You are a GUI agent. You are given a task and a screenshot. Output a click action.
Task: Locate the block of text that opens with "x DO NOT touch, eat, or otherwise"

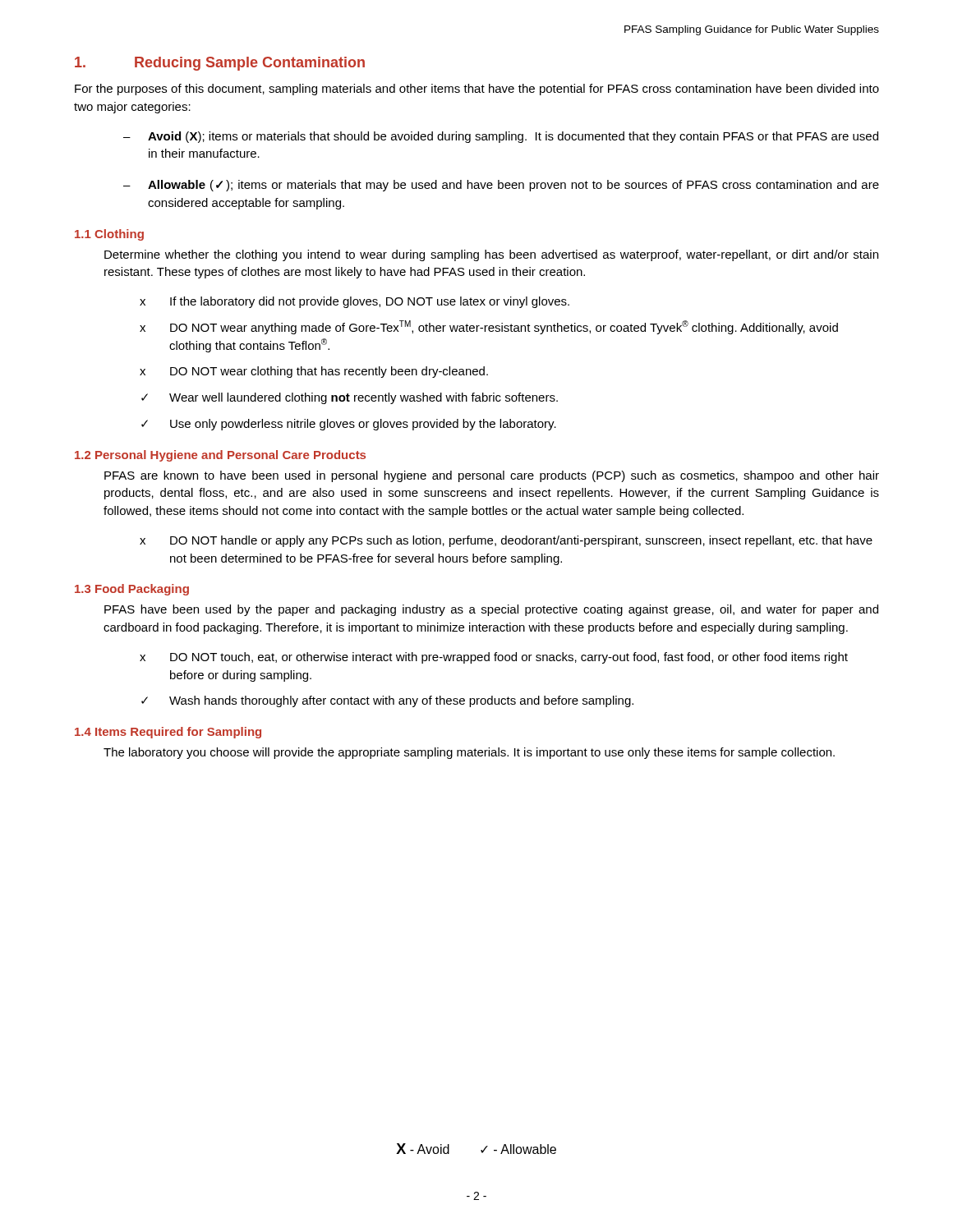pyautogui.click(x=509, y=666)
